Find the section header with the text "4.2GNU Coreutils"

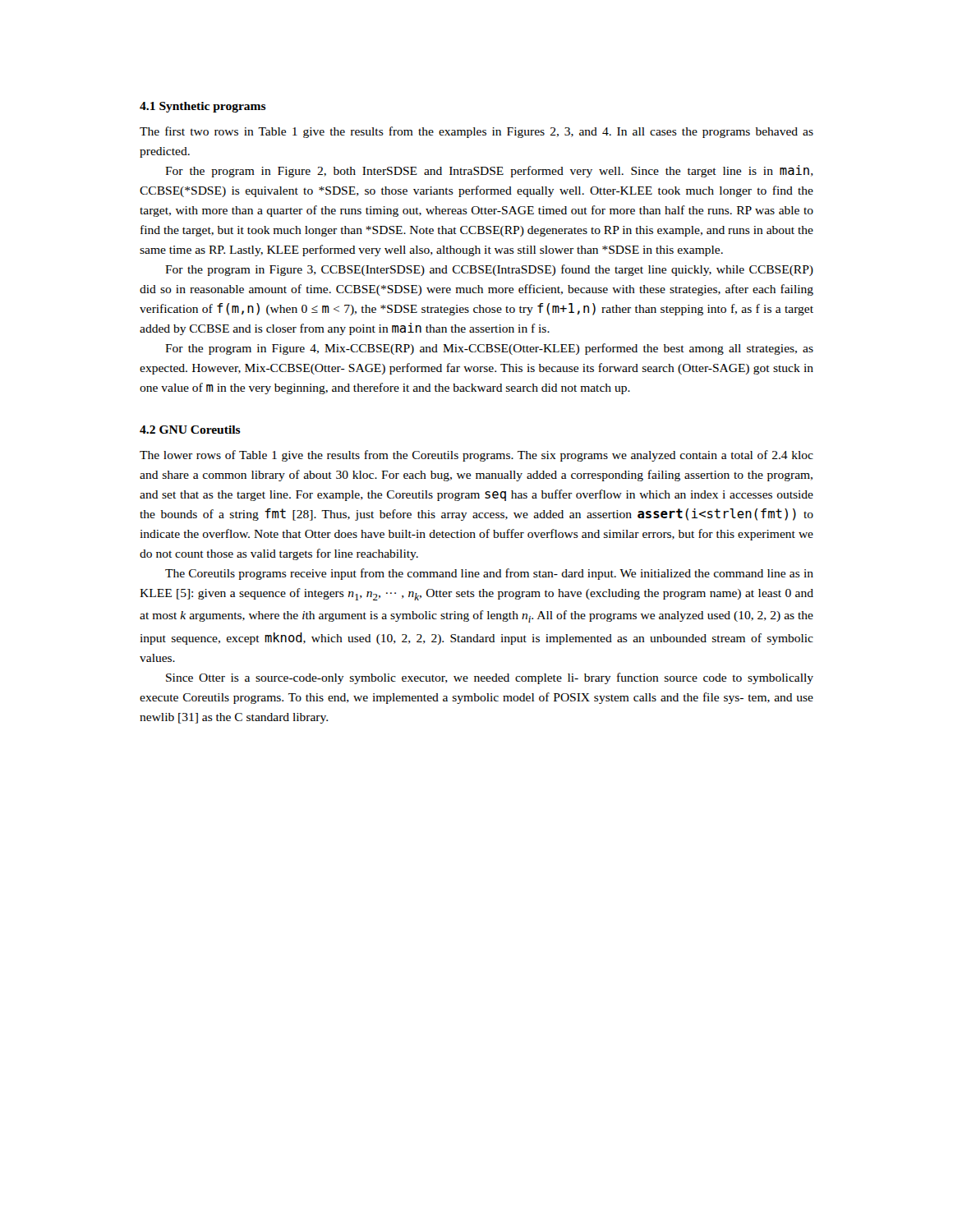click(190, 429)
